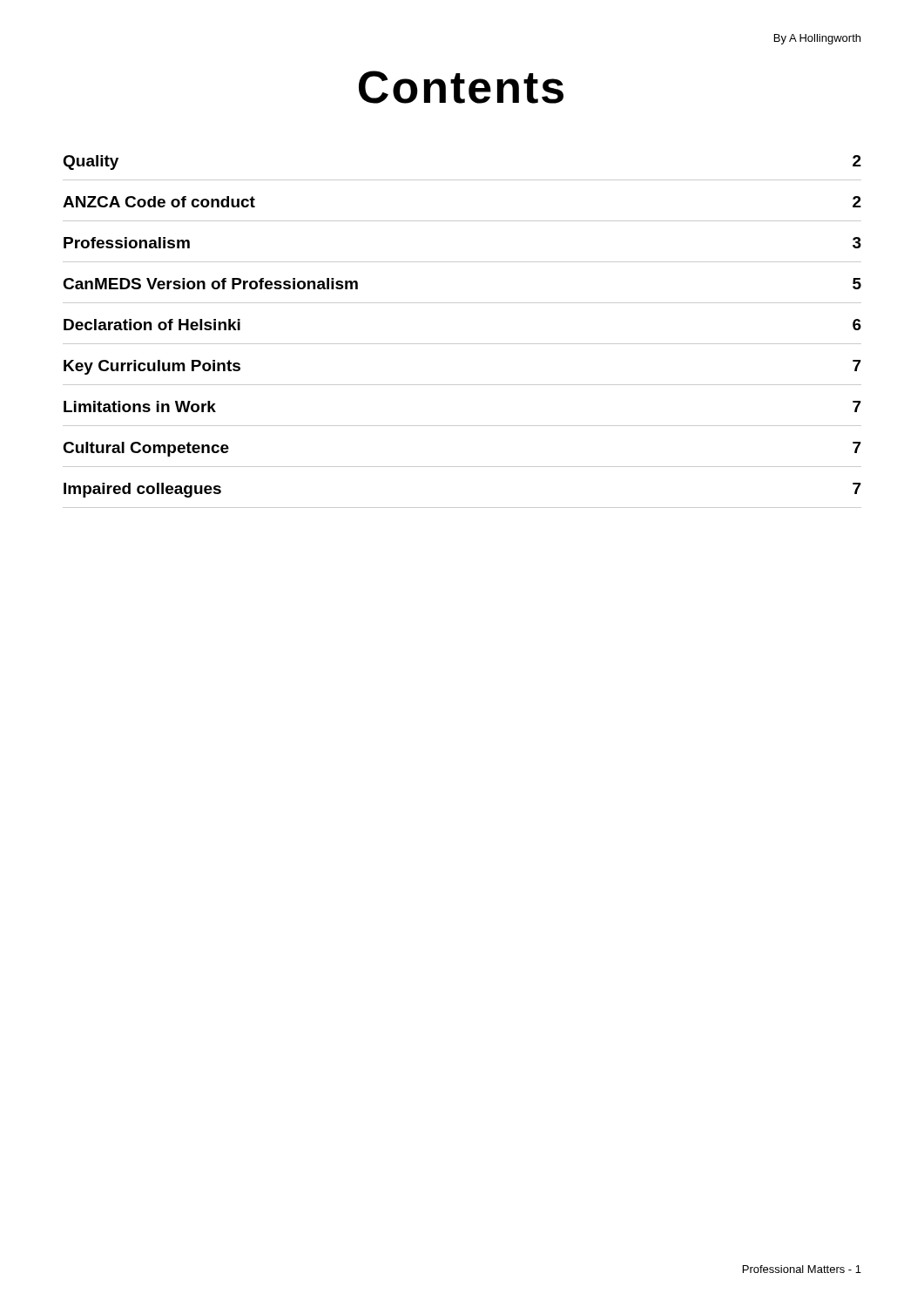The height and width of the screenshot is (1307, 924).
Task: Select the list item containing "Cultural Competence 7"
Action: pyautogui.click(x=145, y=449)
